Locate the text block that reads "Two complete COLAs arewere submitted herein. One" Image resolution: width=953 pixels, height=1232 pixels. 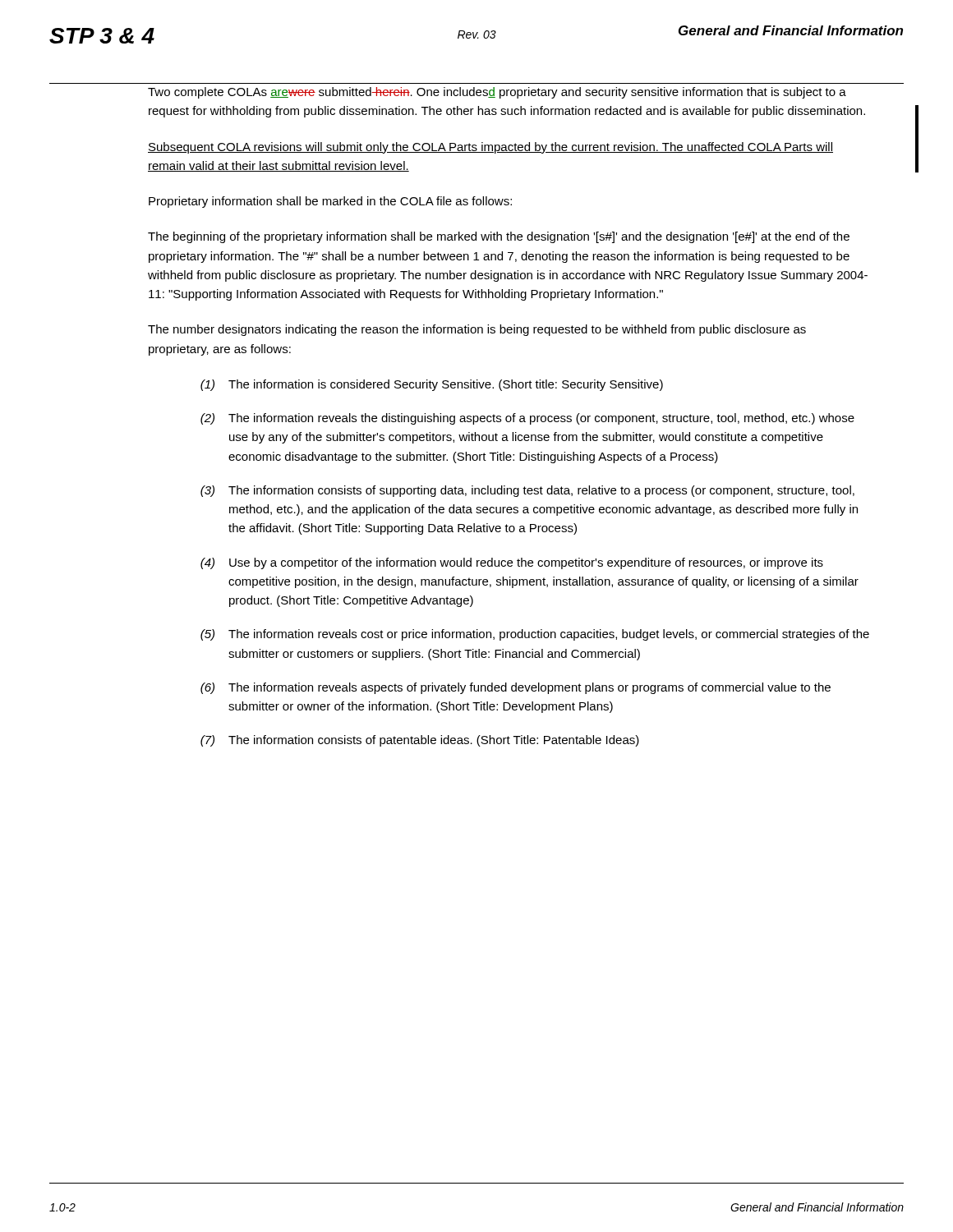click(x=507, y=101)
